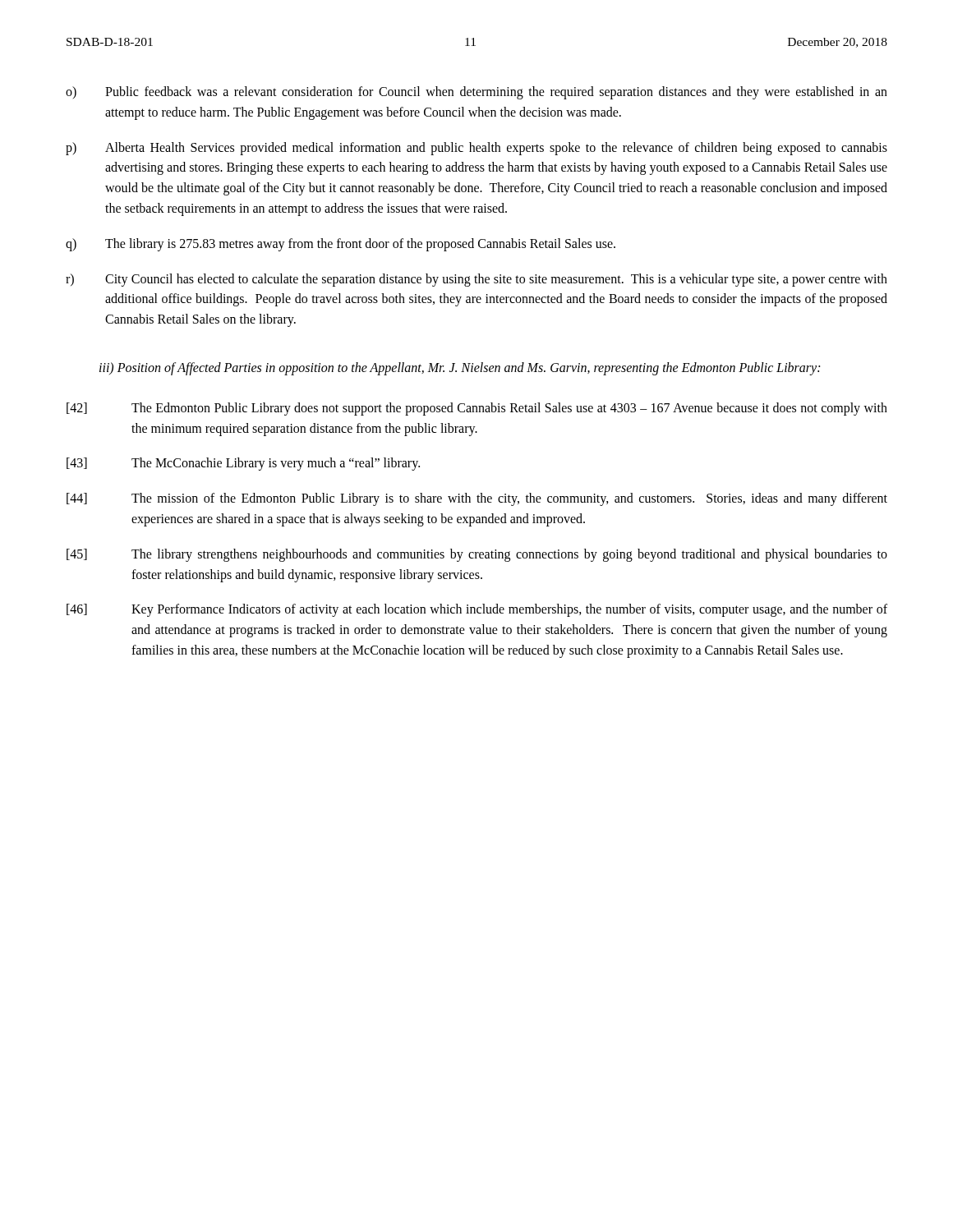Select the passage starting "q) The library is 275.83 metres"
The width and height of the screenshot is (953, 1232).
(x=476, y=244)
